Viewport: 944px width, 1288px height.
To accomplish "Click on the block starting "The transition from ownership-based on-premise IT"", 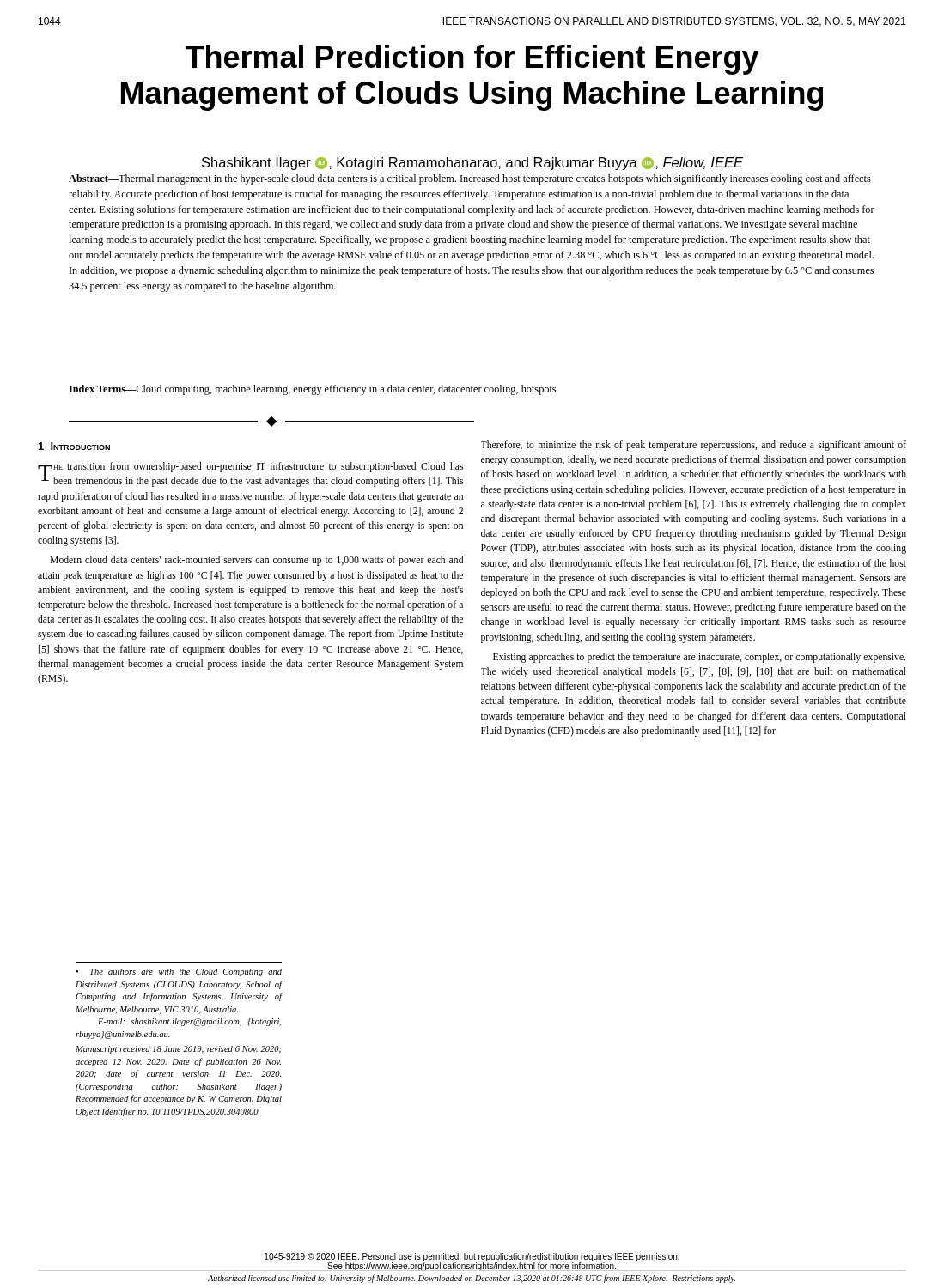I will (x=251, y=573).
